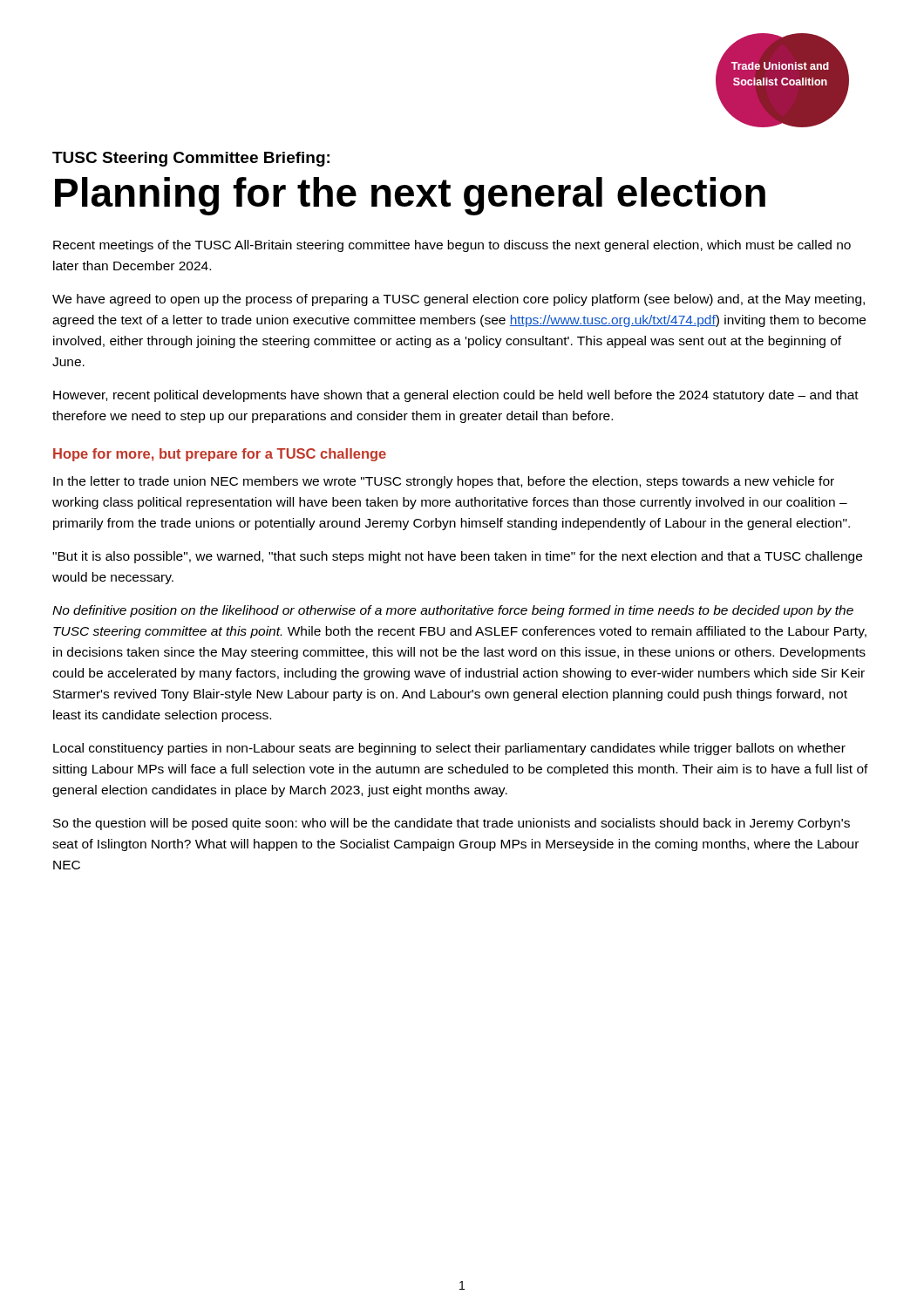Select the text starting "In the letter to trade union NEC"
This screenshot has height=1308, width=924.
[452, 502]
